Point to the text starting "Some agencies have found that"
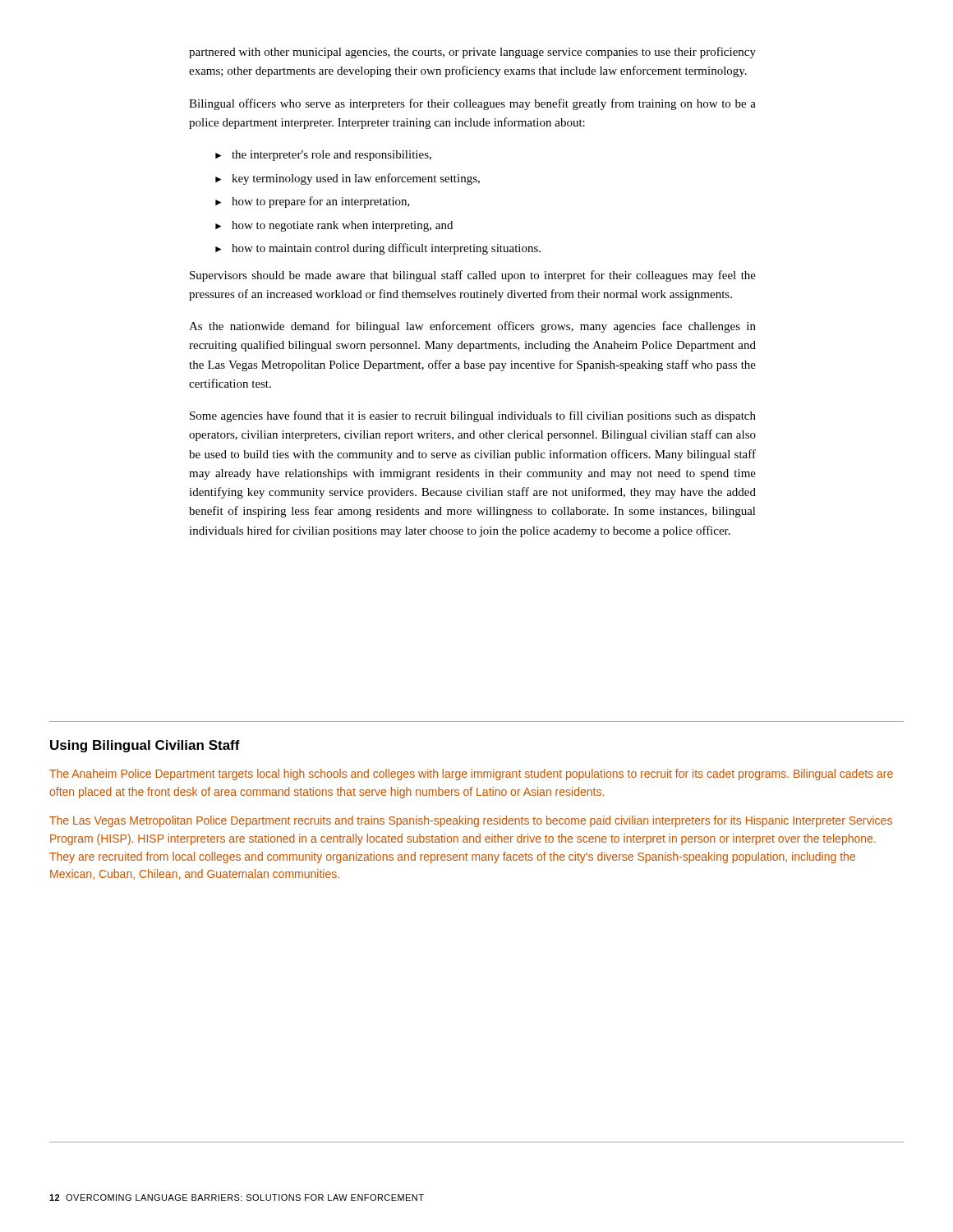 (x=472, y=473)
